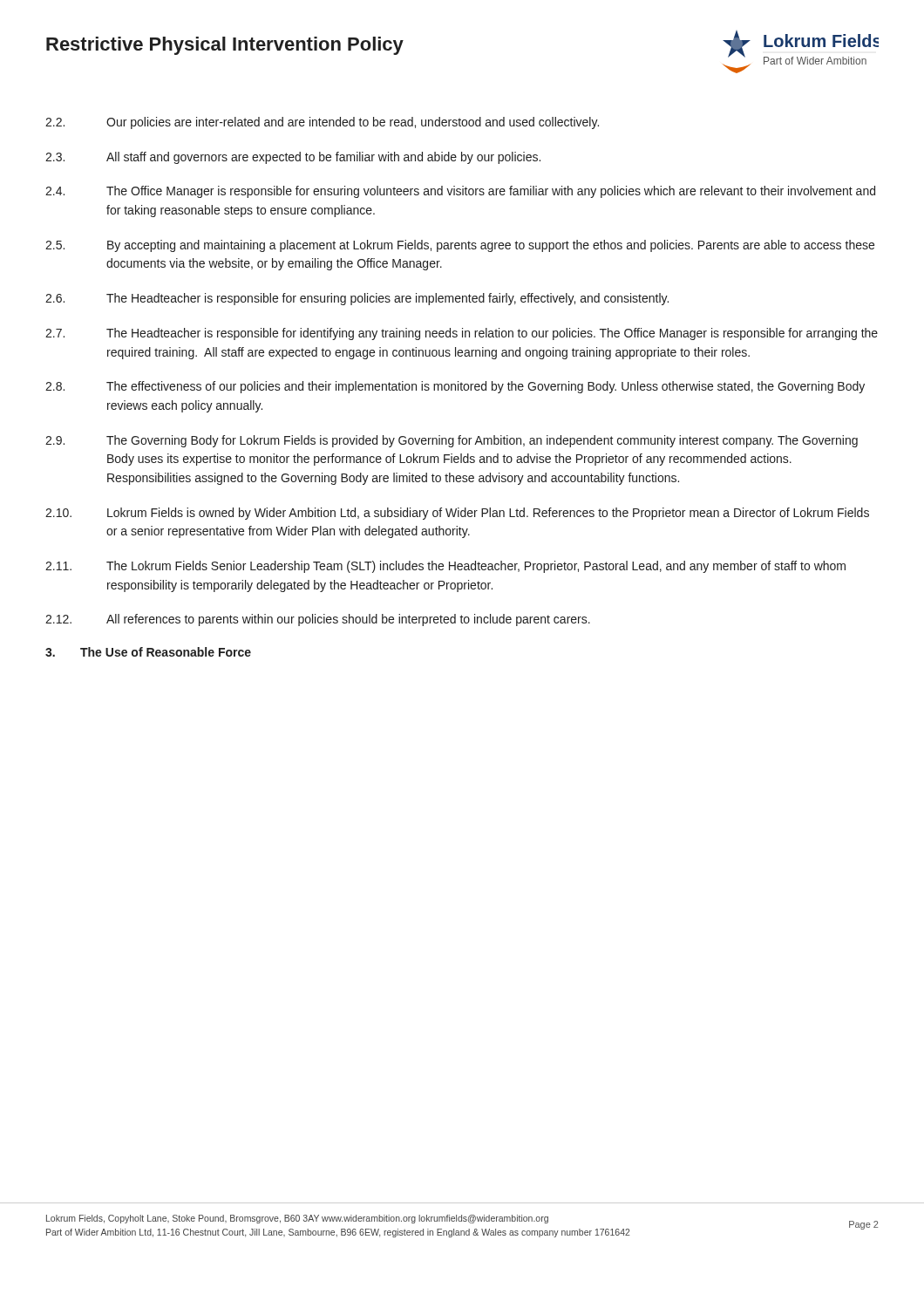Find the list item that reads "2.4. The Office Manager is responsible for"
The height and width of the screenshot is (1308, 924).
tap(462, 201)
